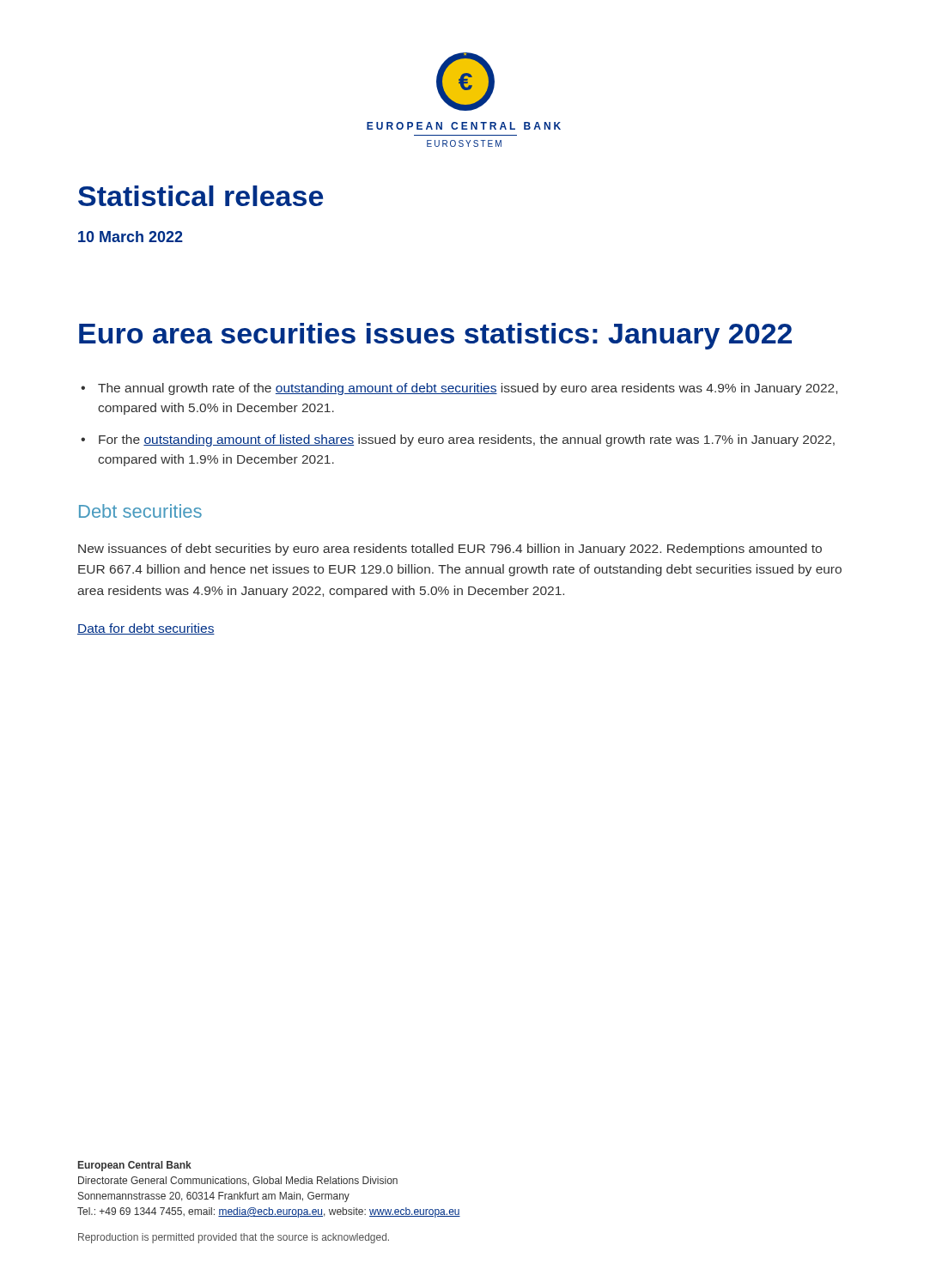Locate the passage starting "For the outstanding amount of listed shares"
Viewport: 930px width, 1288px height.
point(467,449)
